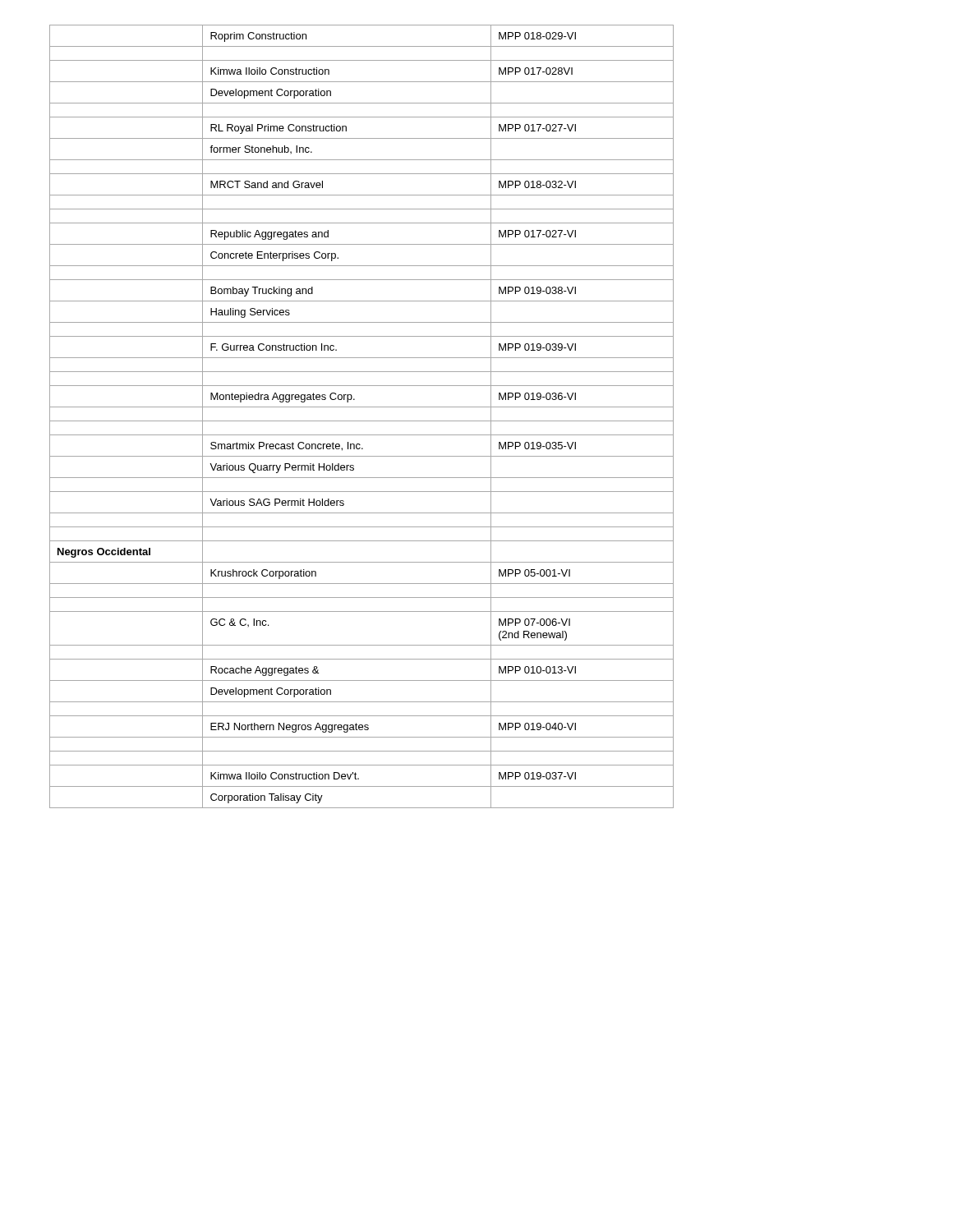Viewport: 953px width, 1232px height.
Task: Find the table that mentions "MPP 019-038-VI"
Action: pos(476,416)
